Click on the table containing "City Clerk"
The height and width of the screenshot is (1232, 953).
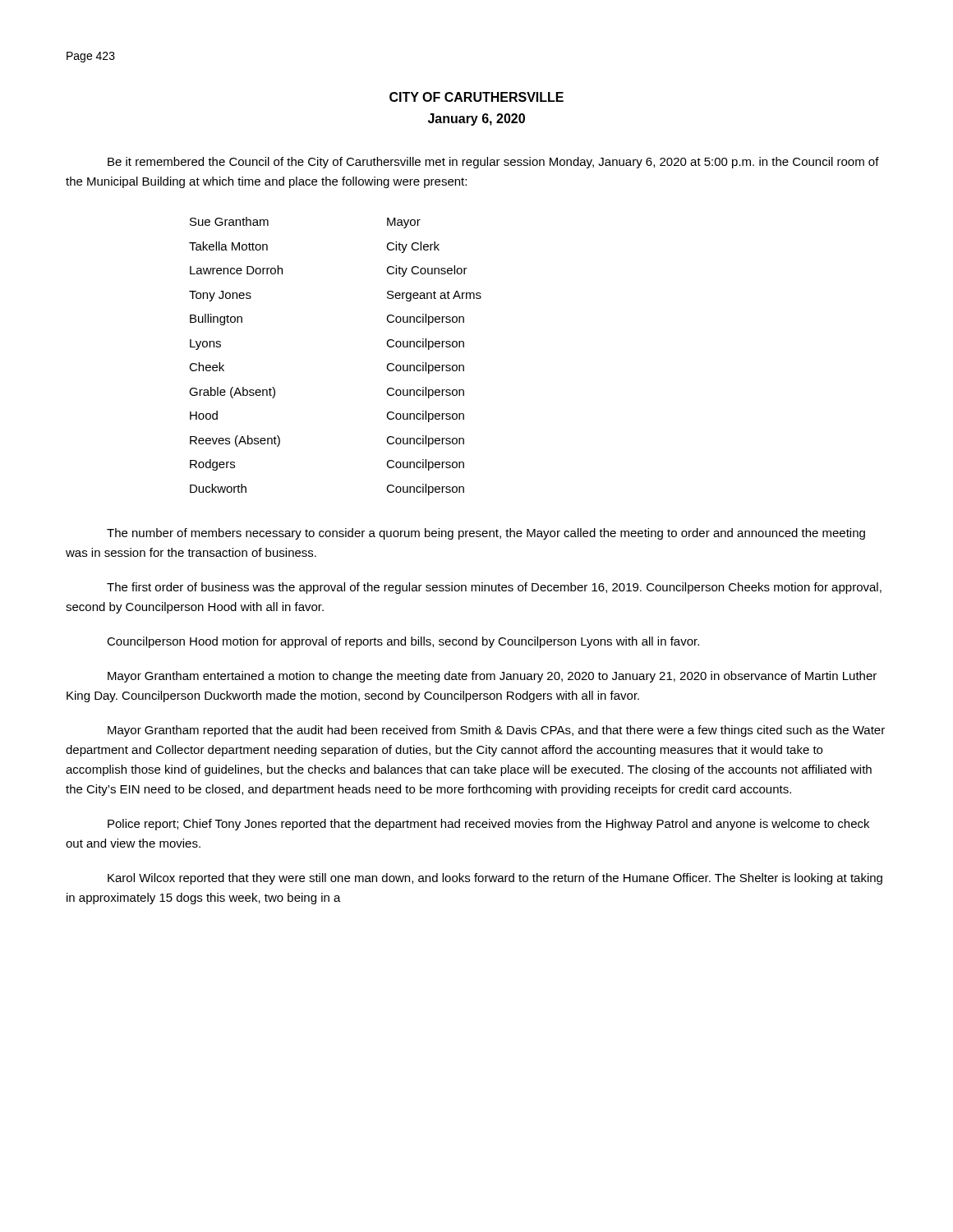(476, 355)
